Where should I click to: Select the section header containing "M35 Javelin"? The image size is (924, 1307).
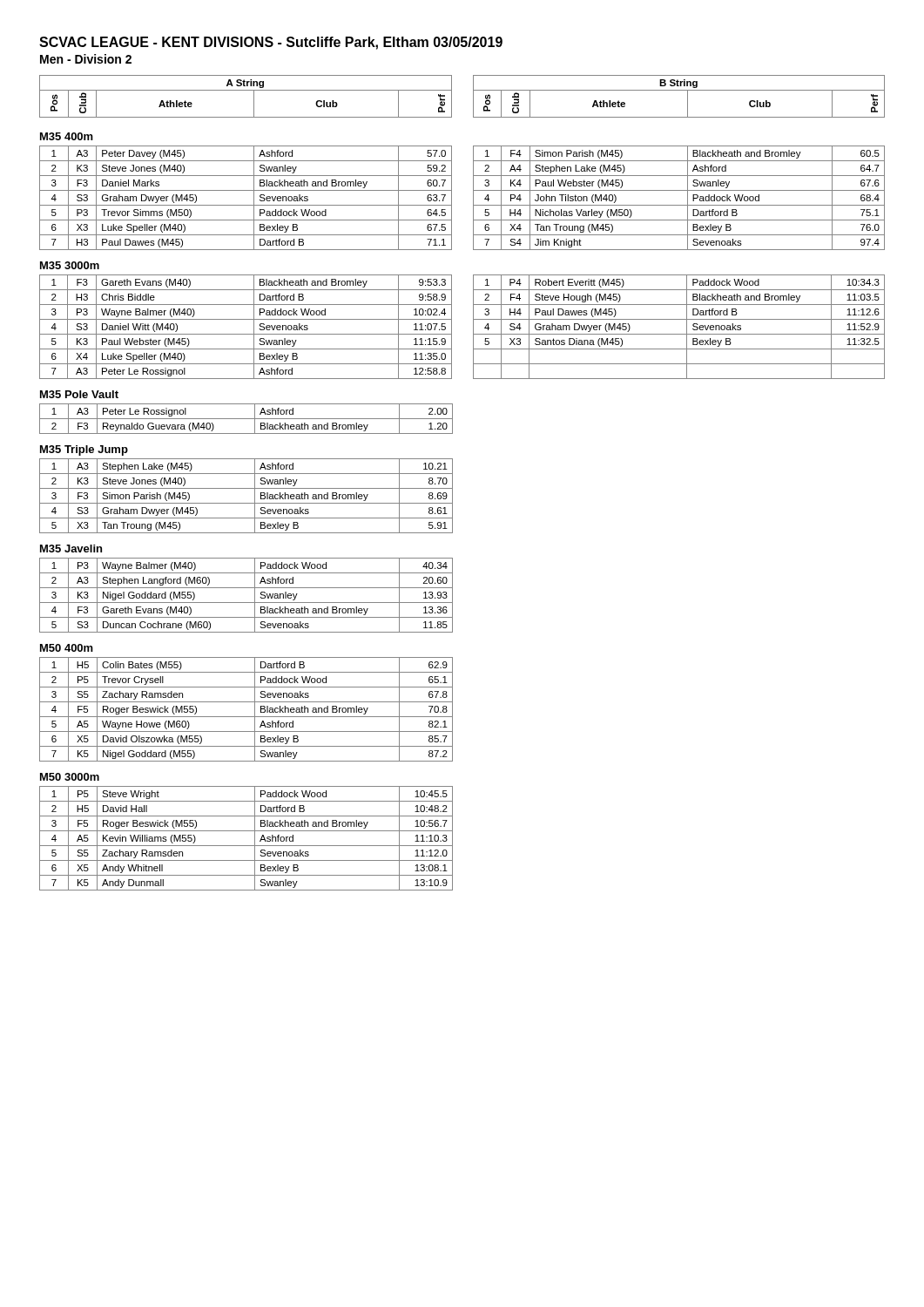pos(71,549)
